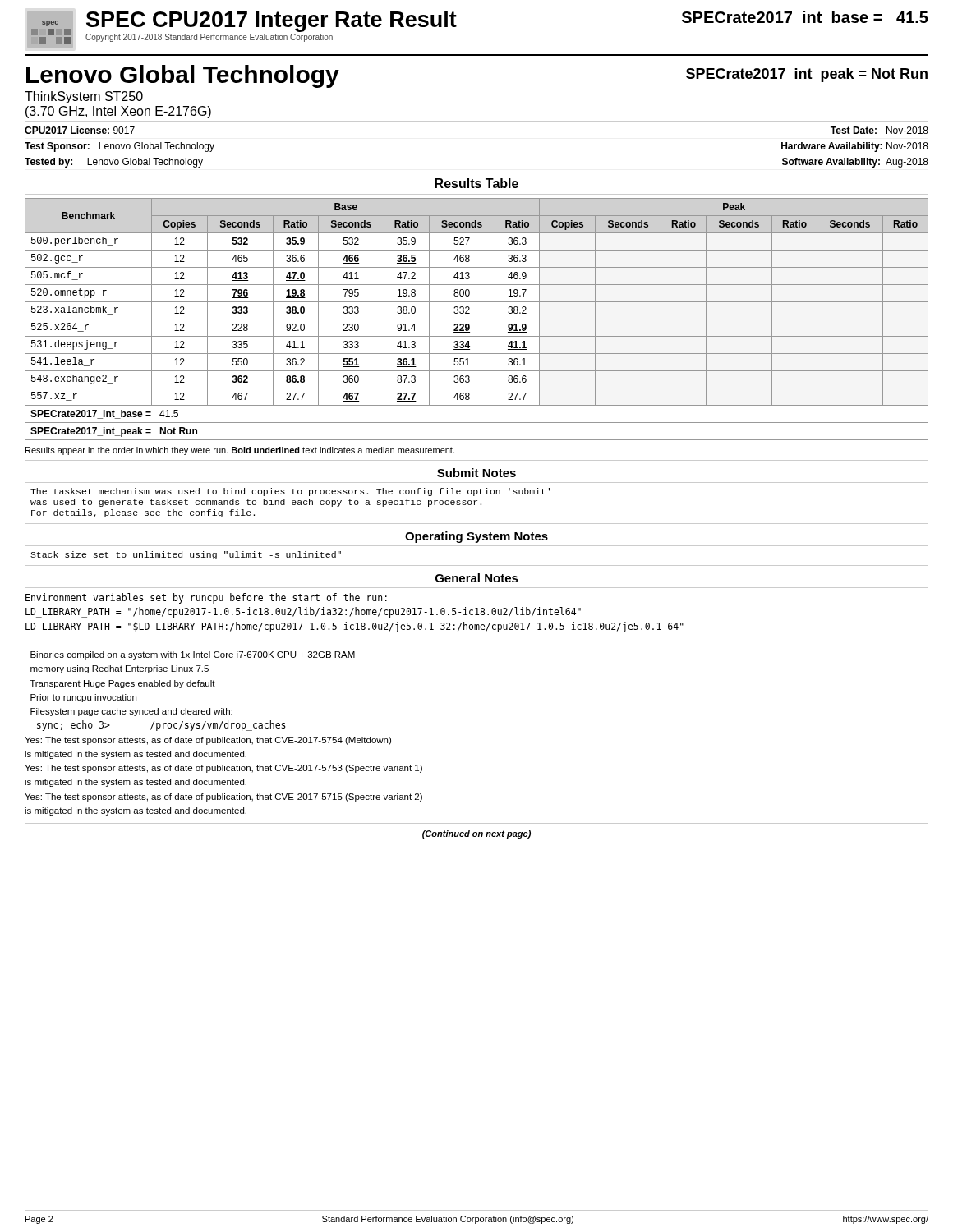The image size is (953, 1232).
Task: Locate the block starting "General Notes"
Action: [476, 578]
